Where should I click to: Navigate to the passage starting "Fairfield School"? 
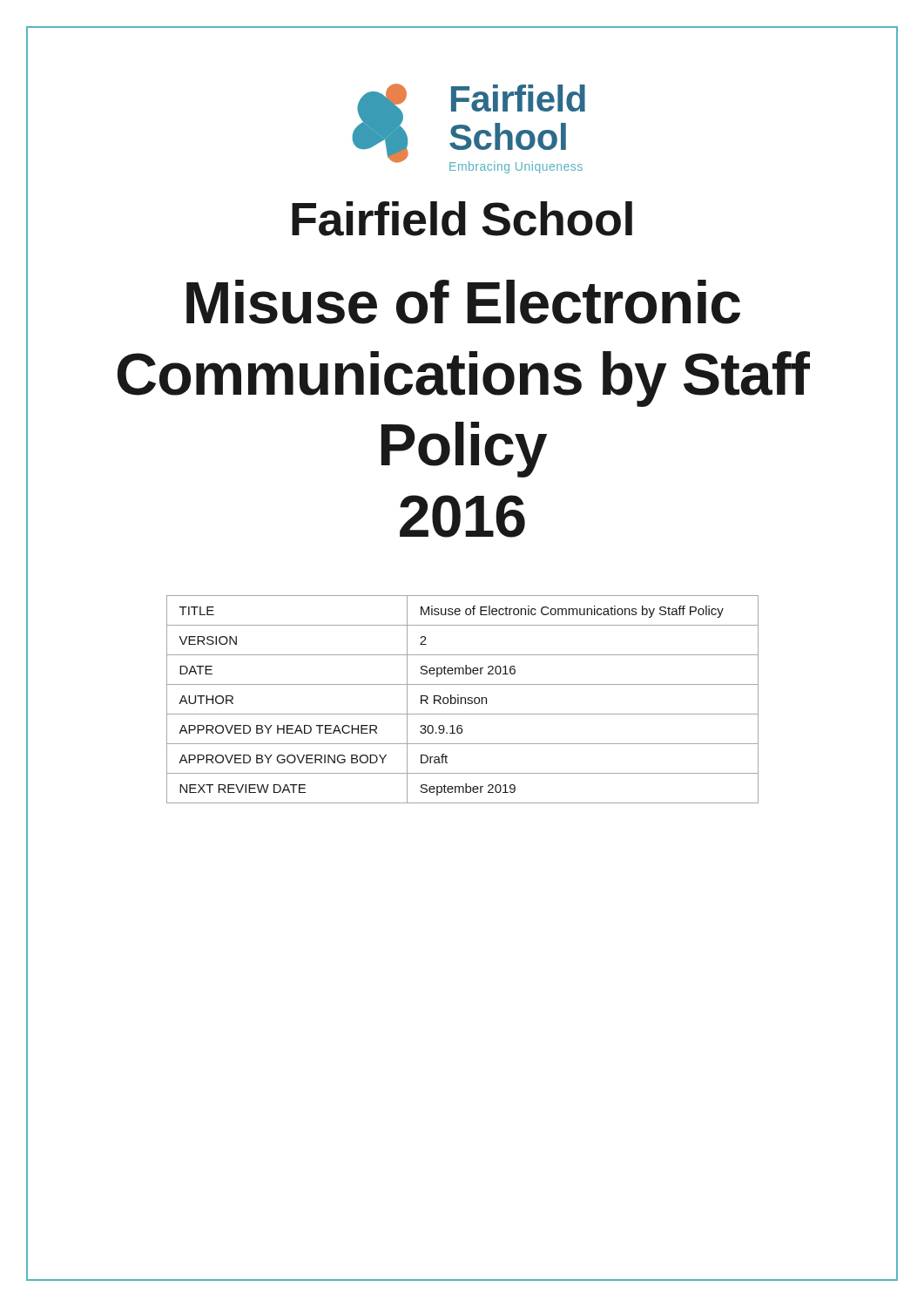point(462,219)
